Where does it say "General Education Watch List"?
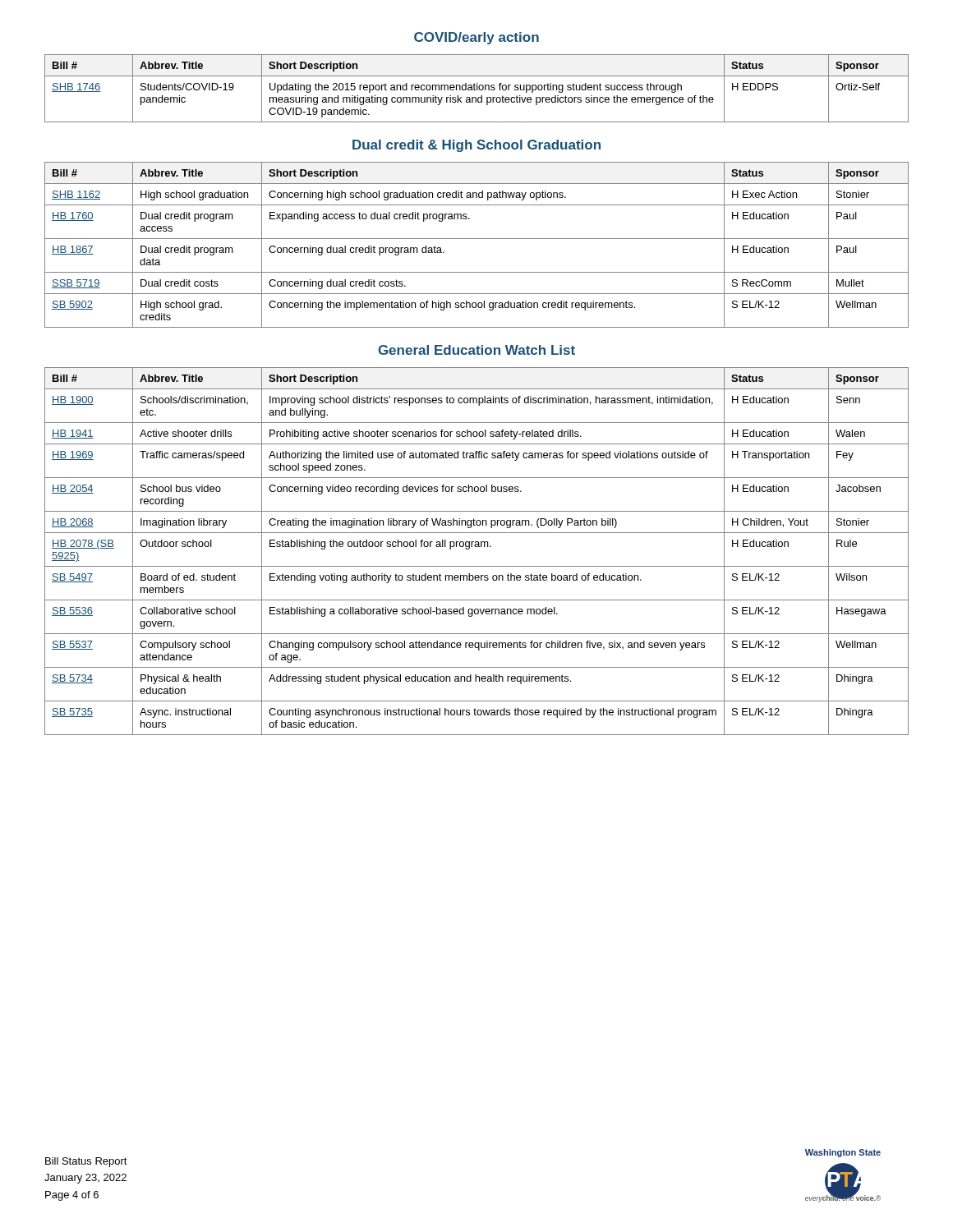The image size is (953, 1232). point(476,350)
